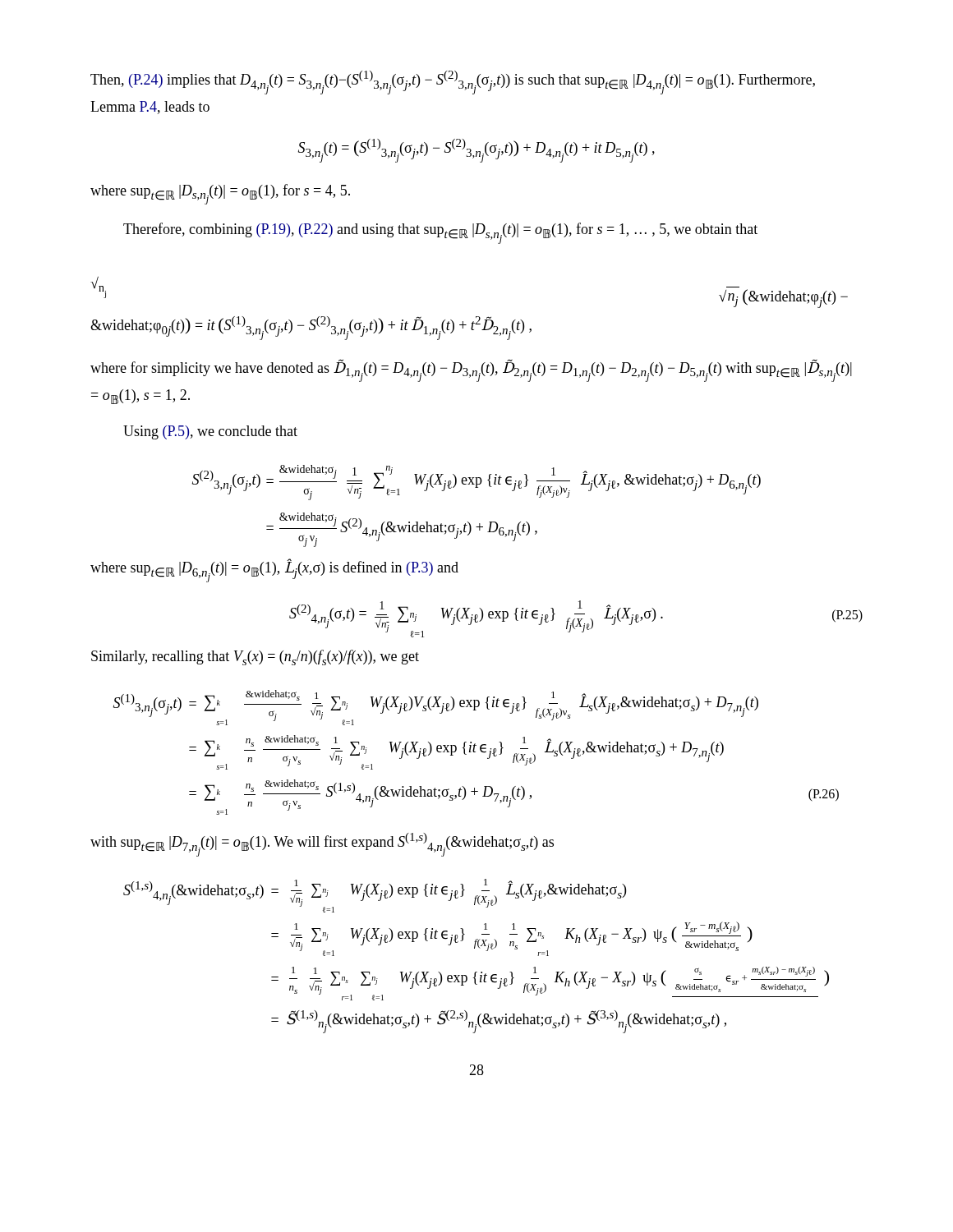
Task: Locate the block of text that opens with "where for simplicity we have"
Action: point(471,383)
